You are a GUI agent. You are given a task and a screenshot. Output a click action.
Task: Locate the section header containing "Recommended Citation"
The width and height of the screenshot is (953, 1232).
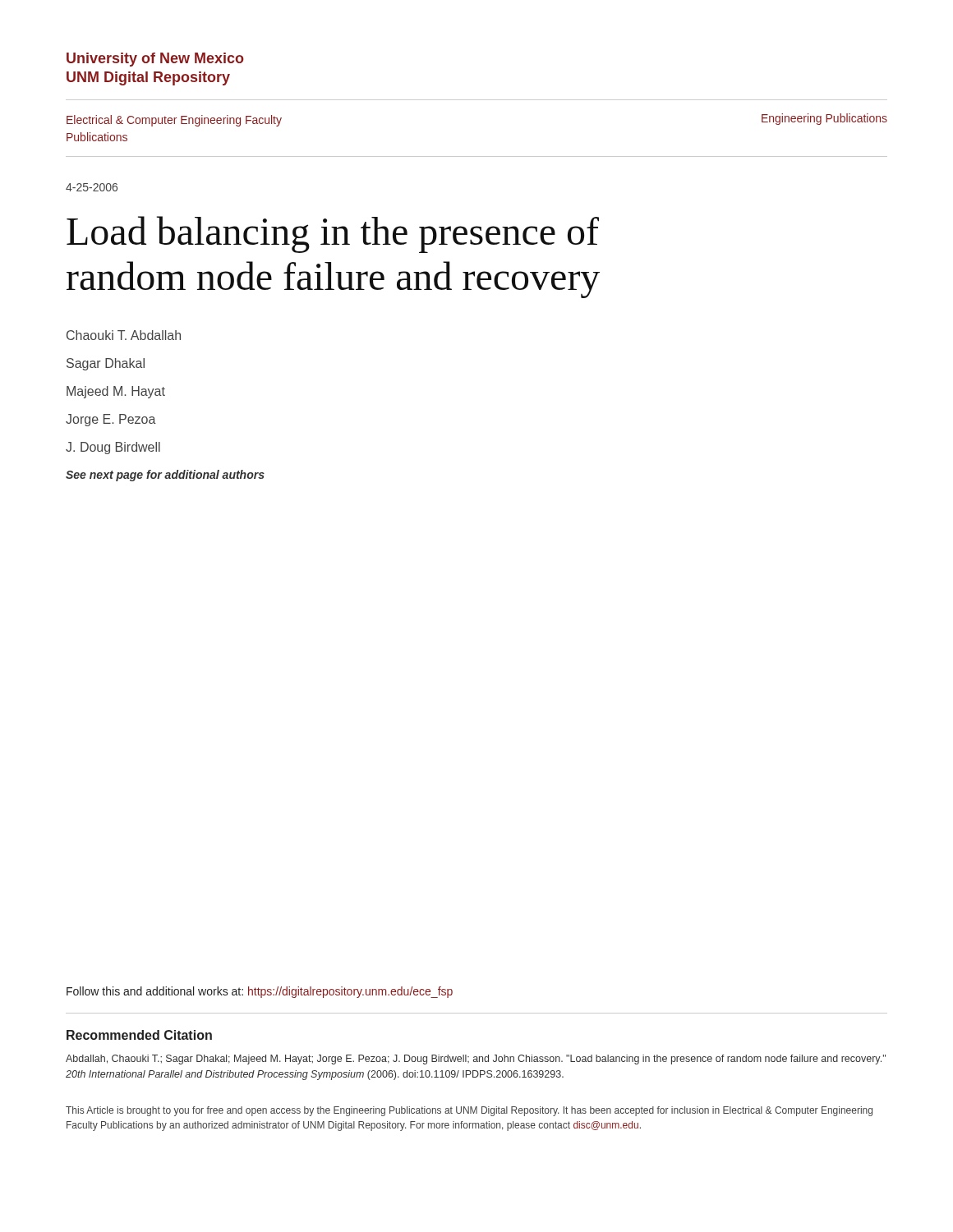(x=139, y=1035)
